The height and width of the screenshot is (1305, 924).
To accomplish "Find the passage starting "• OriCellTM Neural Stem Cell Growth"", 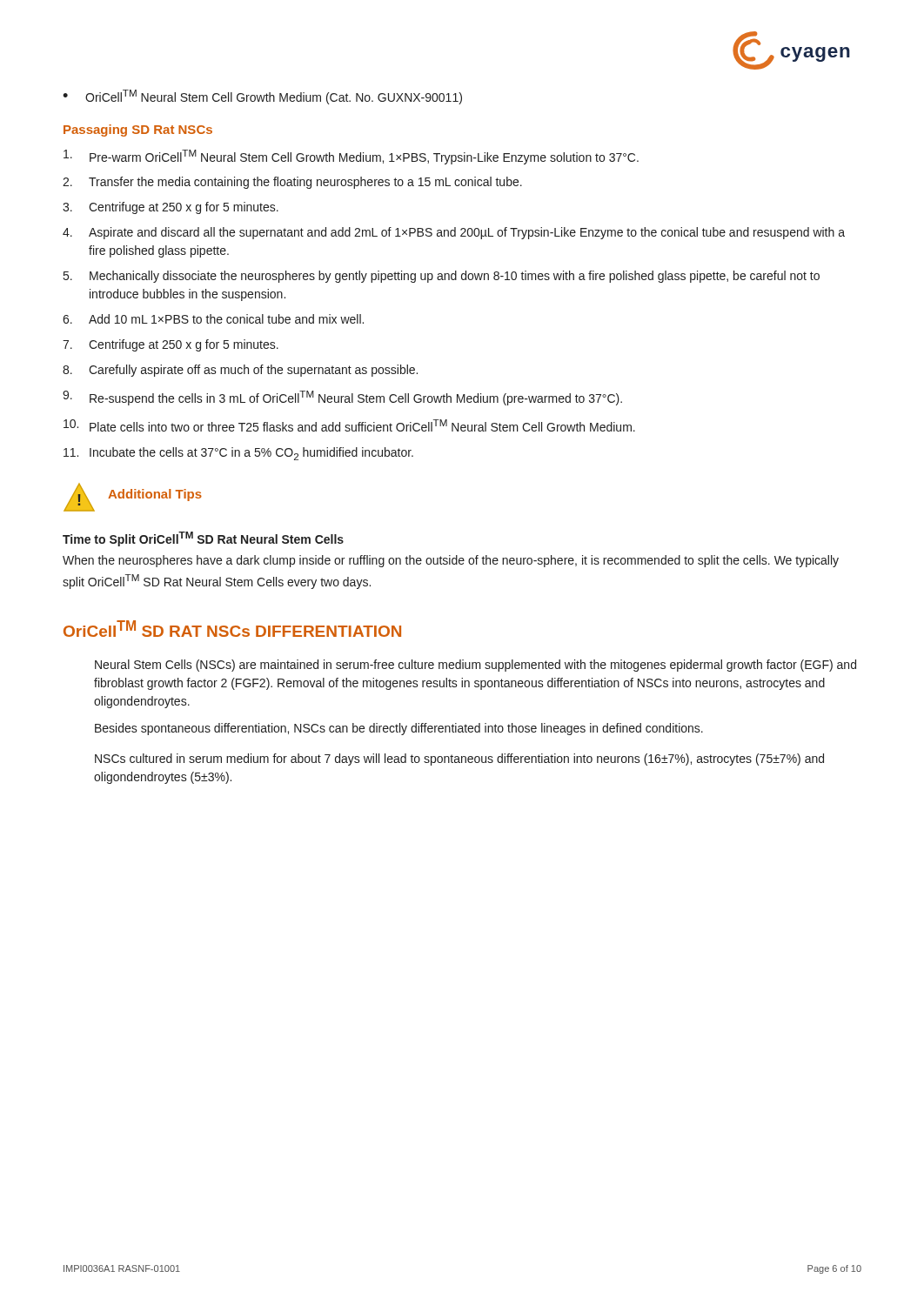I will pyautogui.click(x=263, y=96).
